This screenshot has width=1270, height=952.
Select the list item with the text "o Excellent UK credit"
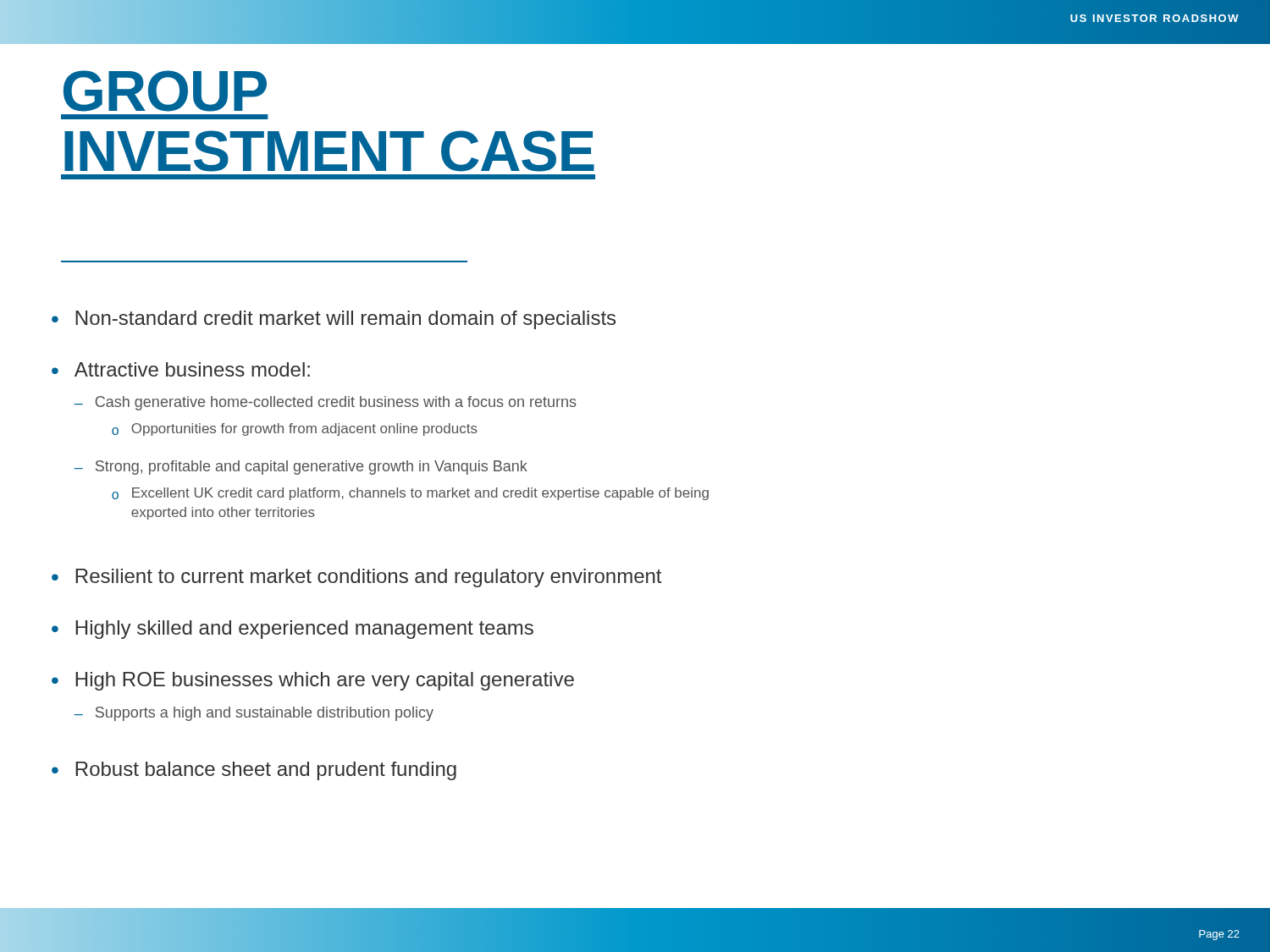point(411,503)
